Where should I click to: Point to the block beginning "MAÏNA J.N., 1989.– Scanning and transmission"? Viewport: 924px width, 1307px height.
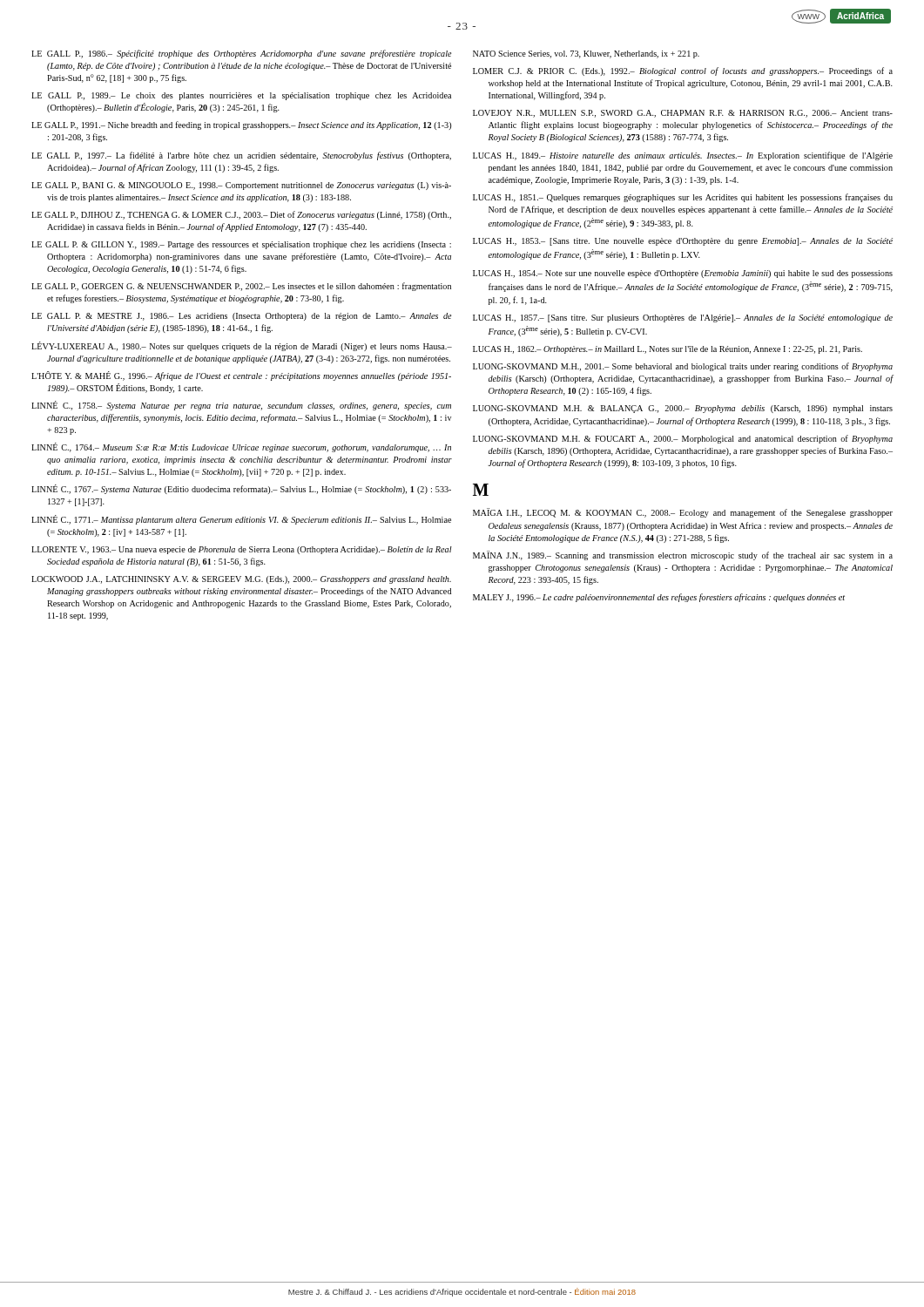(683, 567)
